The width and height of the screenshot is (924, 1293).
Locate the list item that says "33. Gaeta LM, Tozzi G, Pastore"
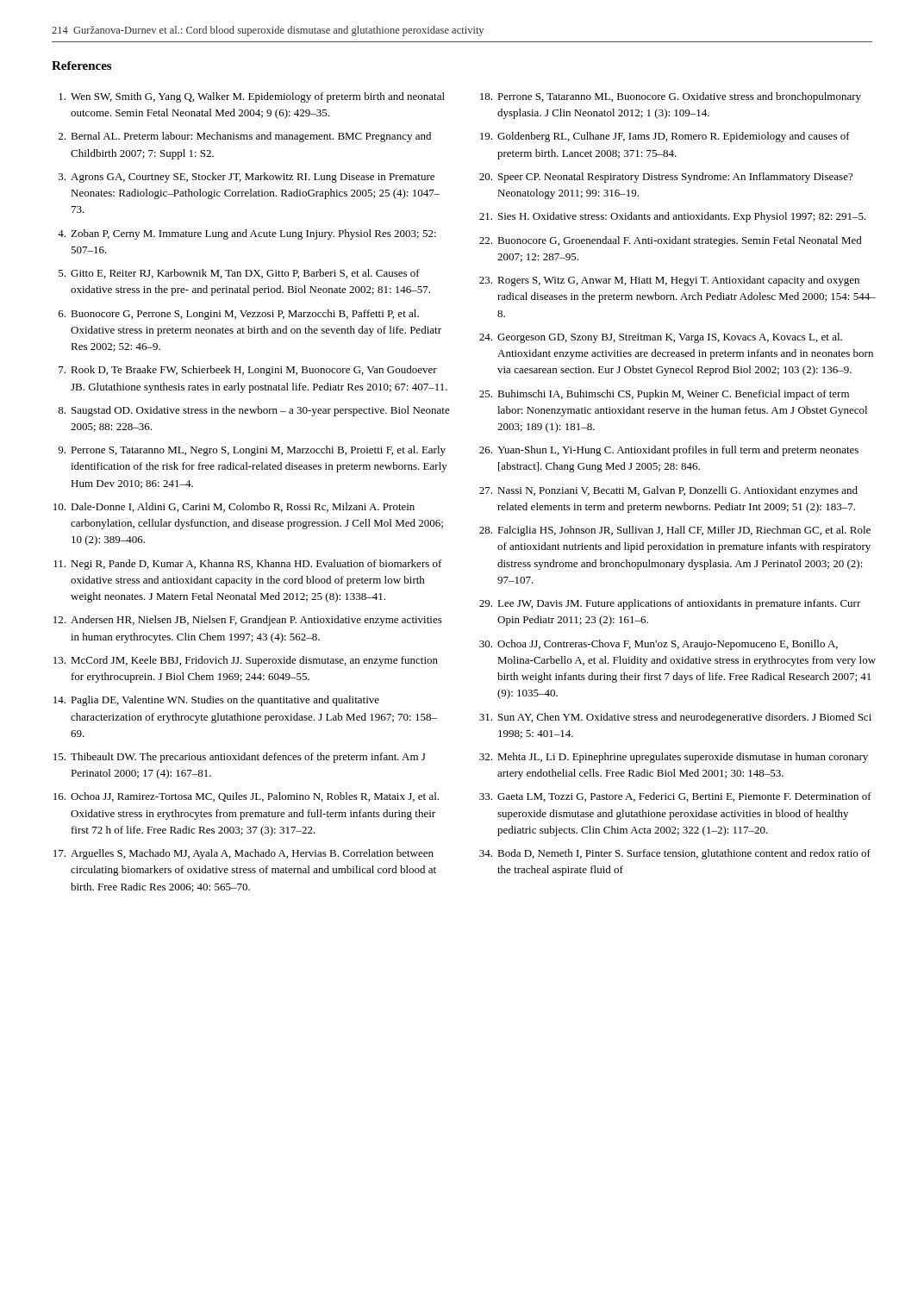coord(675,813)
